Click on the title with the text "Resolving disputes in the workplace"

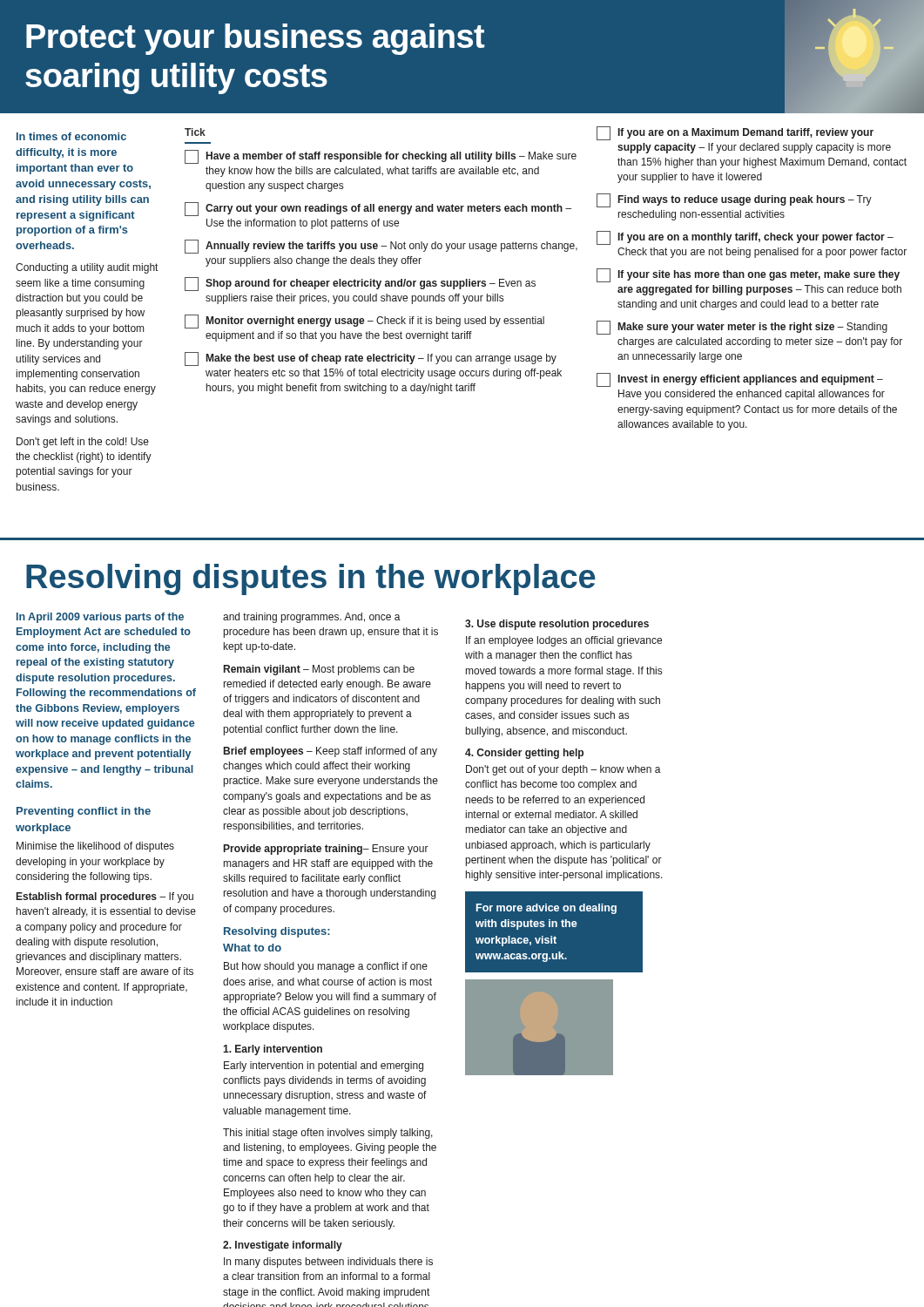[310, 577]
